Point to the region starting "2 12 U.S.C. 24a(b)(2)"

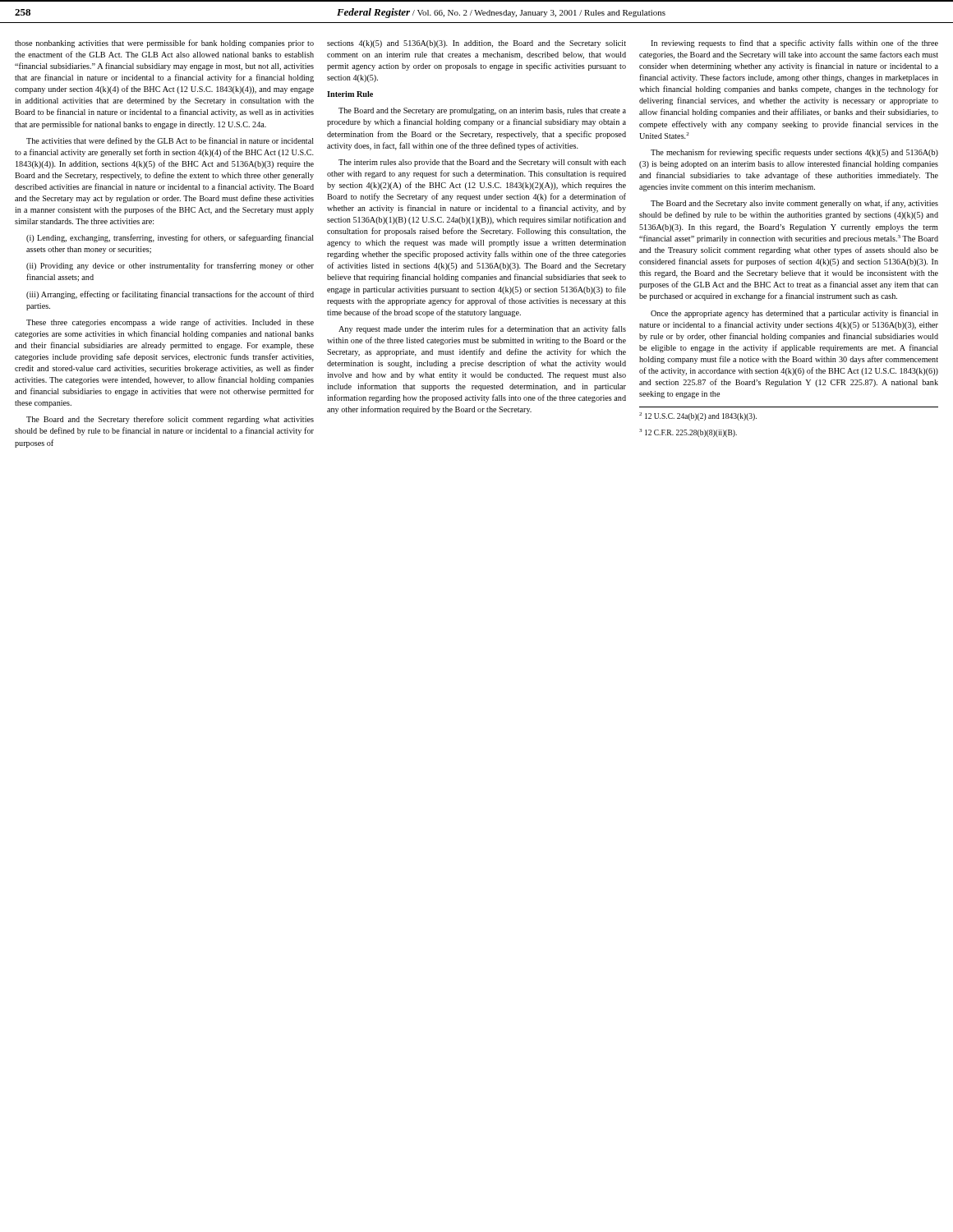pyautogui.click(x=698, y=416)
